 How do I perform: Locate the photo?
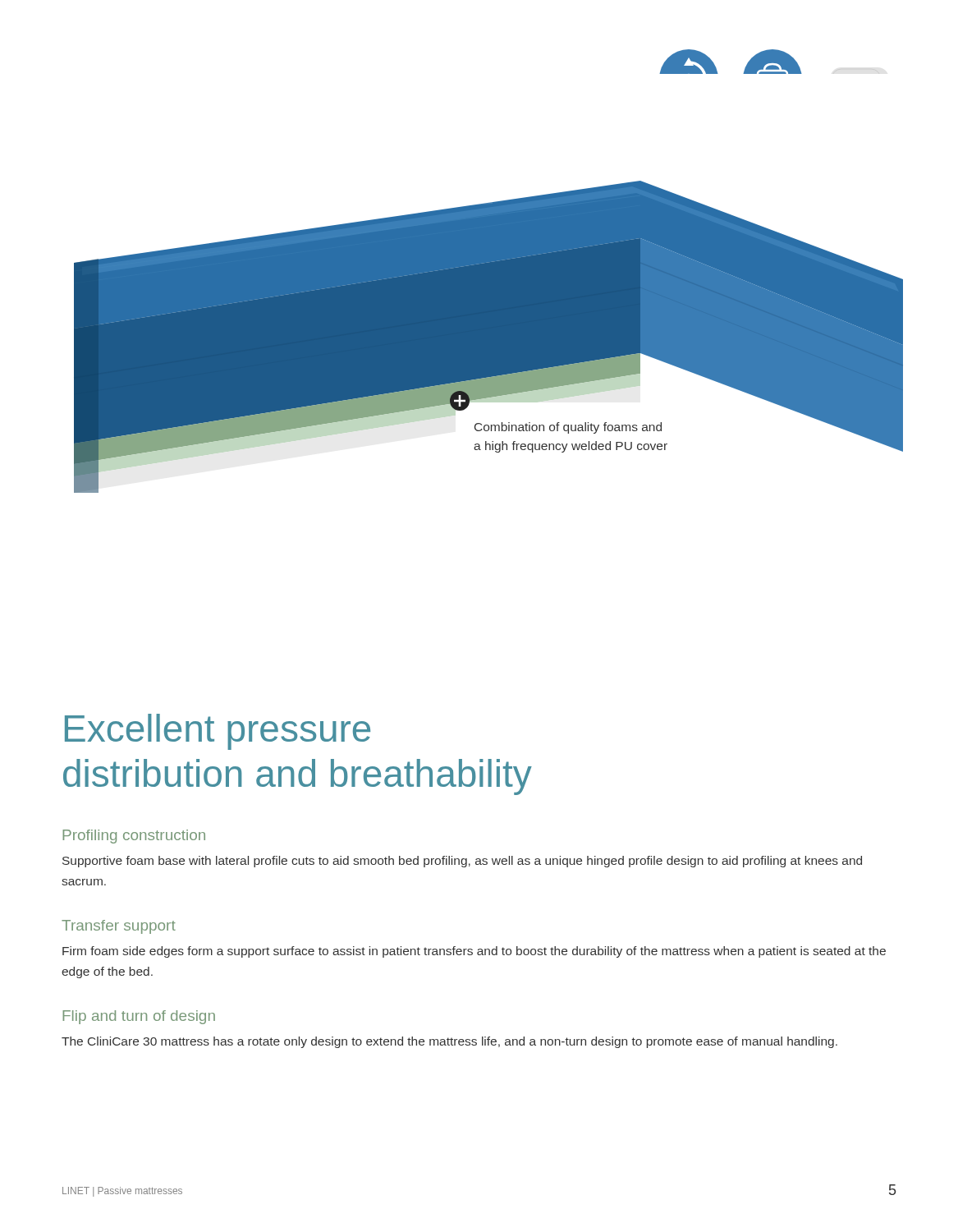479,353
